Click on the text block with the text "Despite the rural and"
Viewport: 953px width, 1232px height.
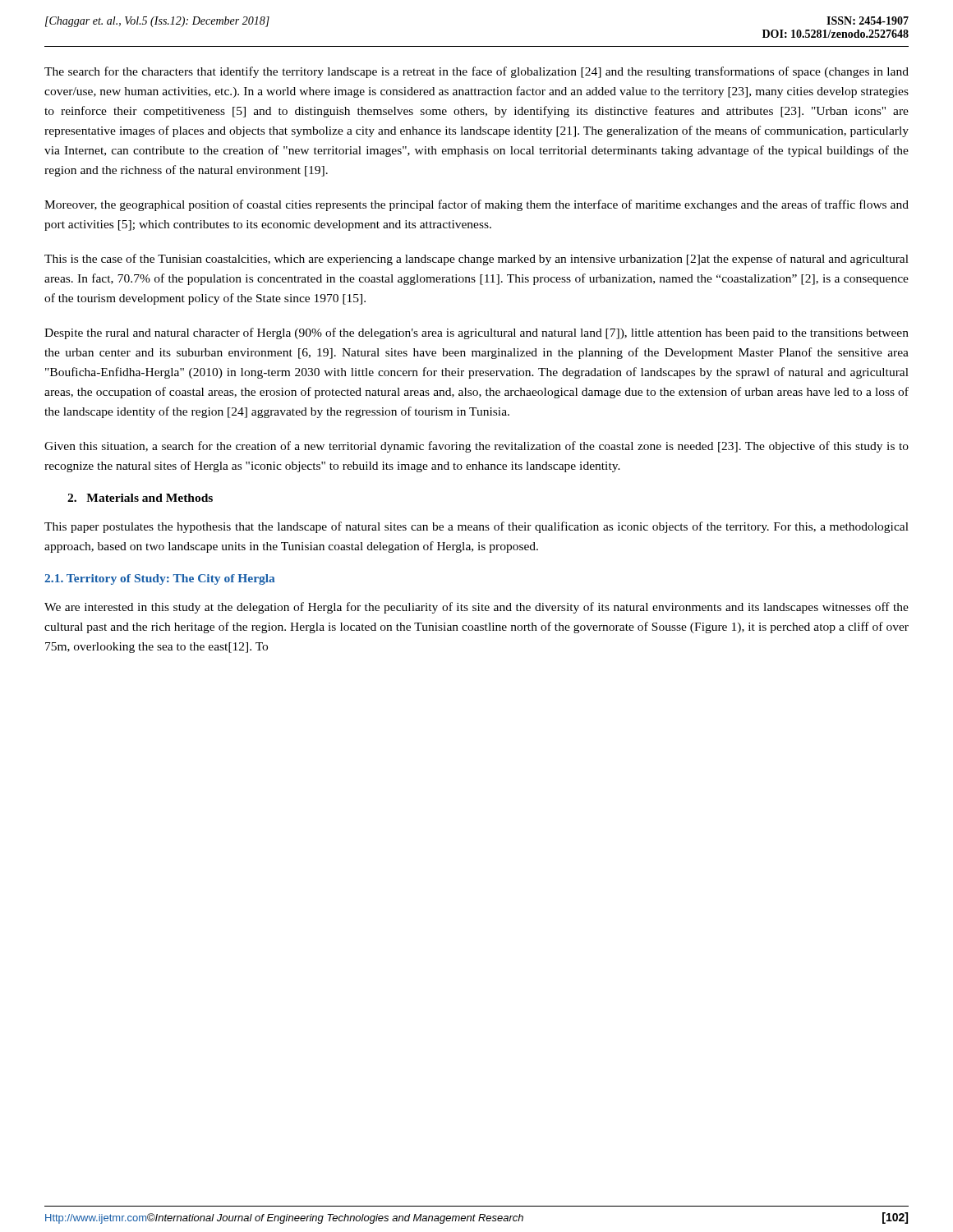476,372
